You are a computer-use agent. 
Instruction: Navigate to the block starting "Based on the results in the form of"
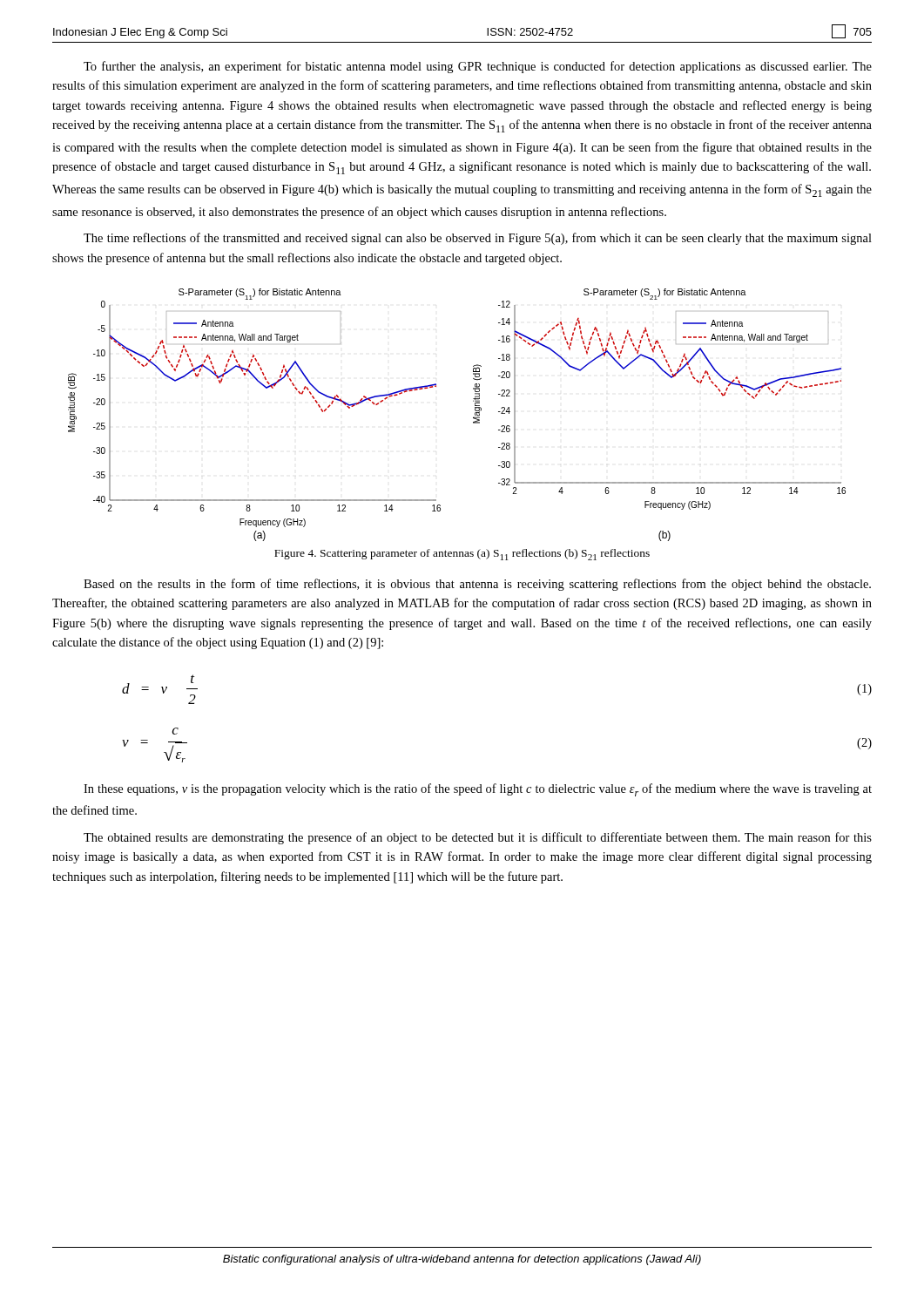tap(462, 613)
